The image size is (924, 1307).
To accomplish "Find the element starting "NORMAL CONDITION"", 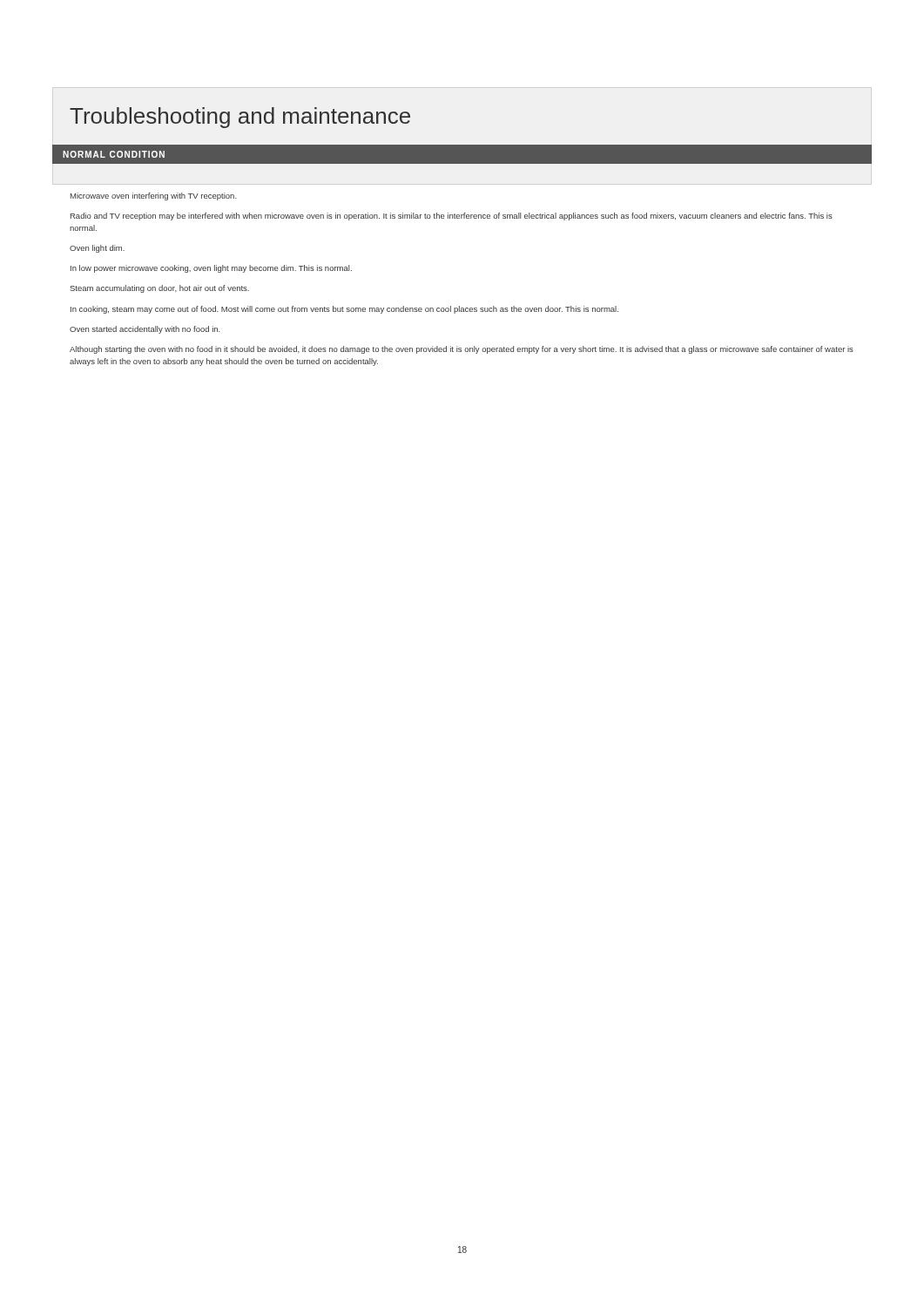I will (x=114, y=154).
